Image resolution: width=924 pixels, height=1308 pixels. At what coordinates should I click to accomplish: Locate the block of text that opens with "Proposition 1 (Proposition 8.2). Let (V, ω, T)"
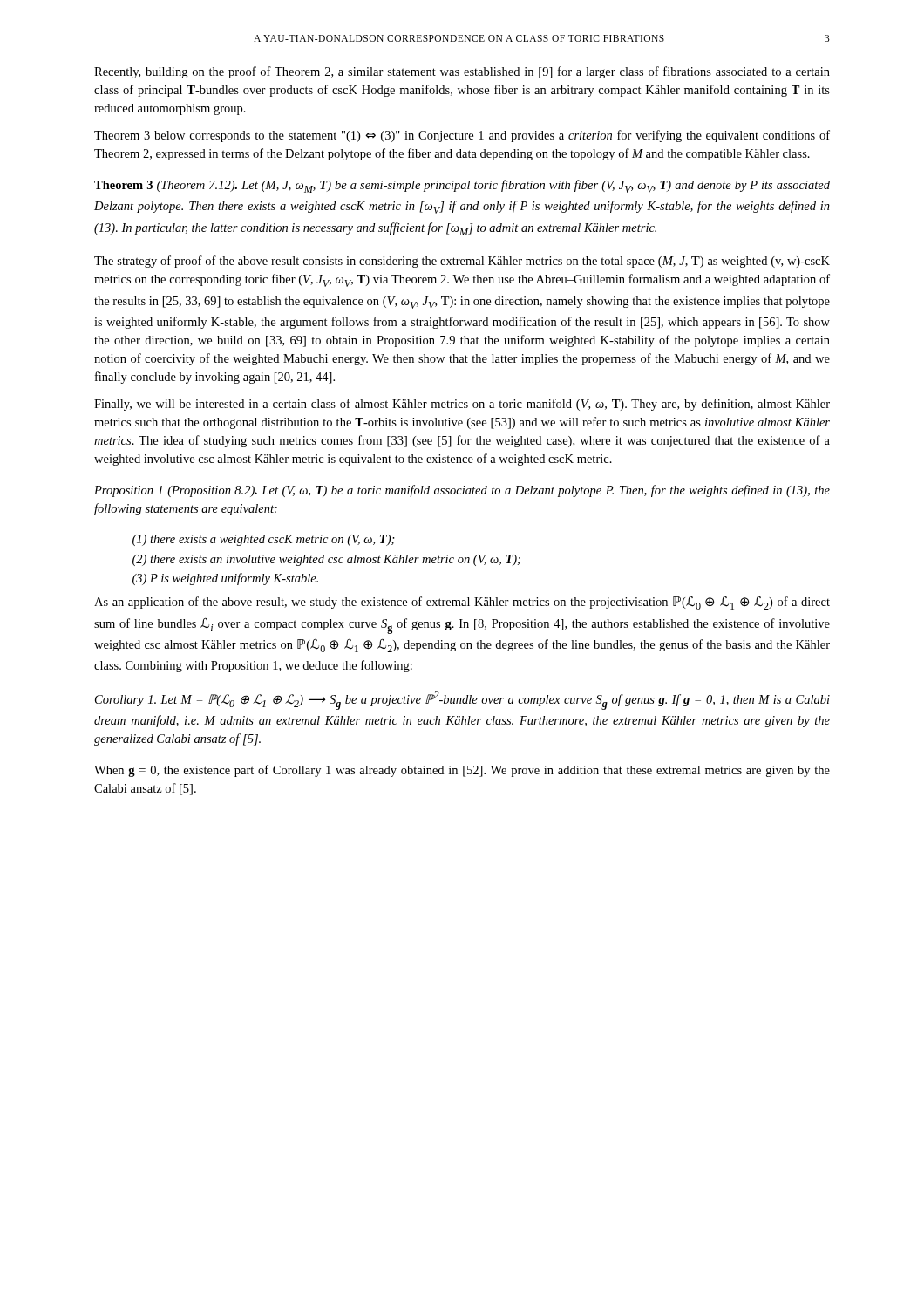462,500
